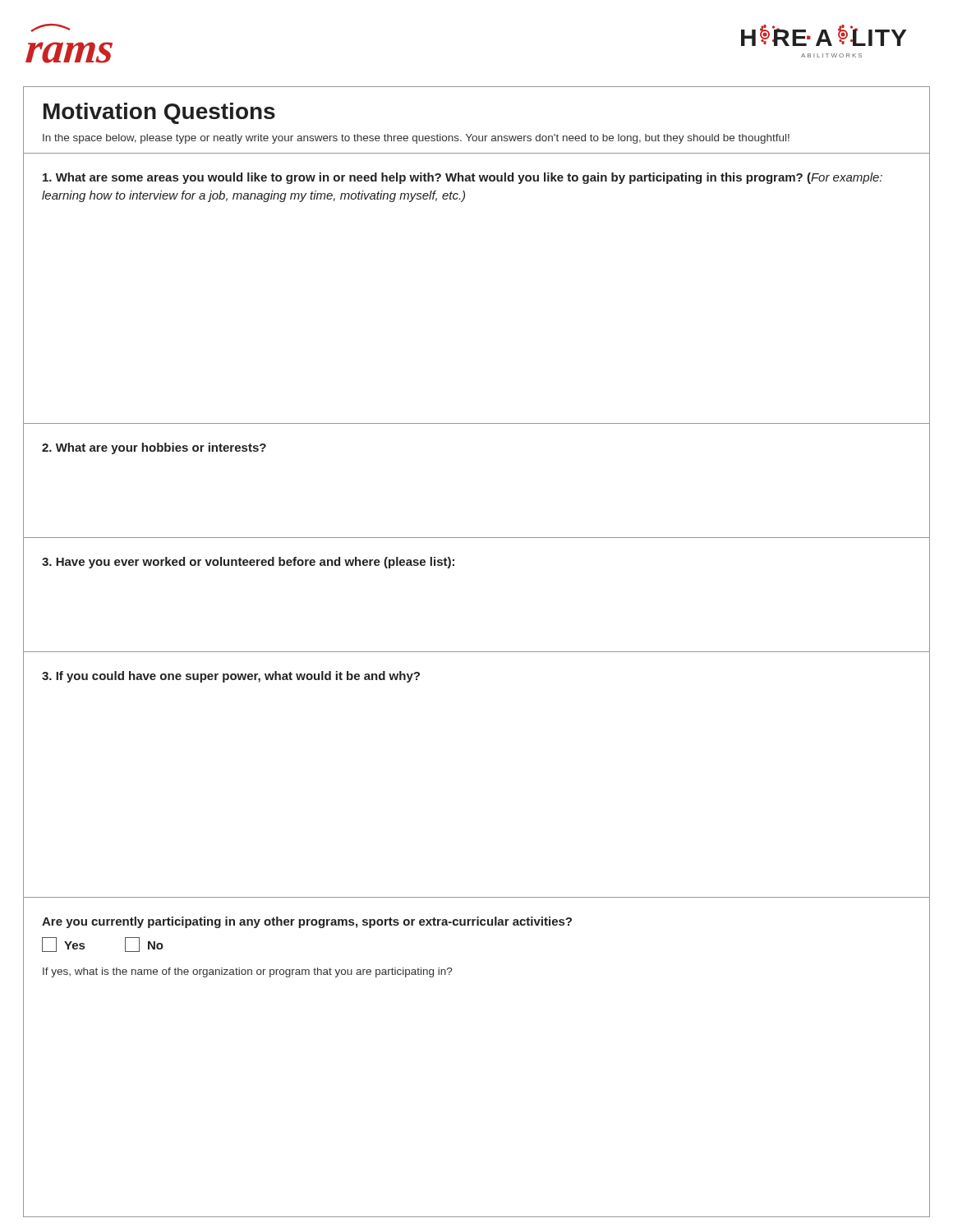
Task: Locate the text that says "Yes No"
Action: [x=70, y=944]
